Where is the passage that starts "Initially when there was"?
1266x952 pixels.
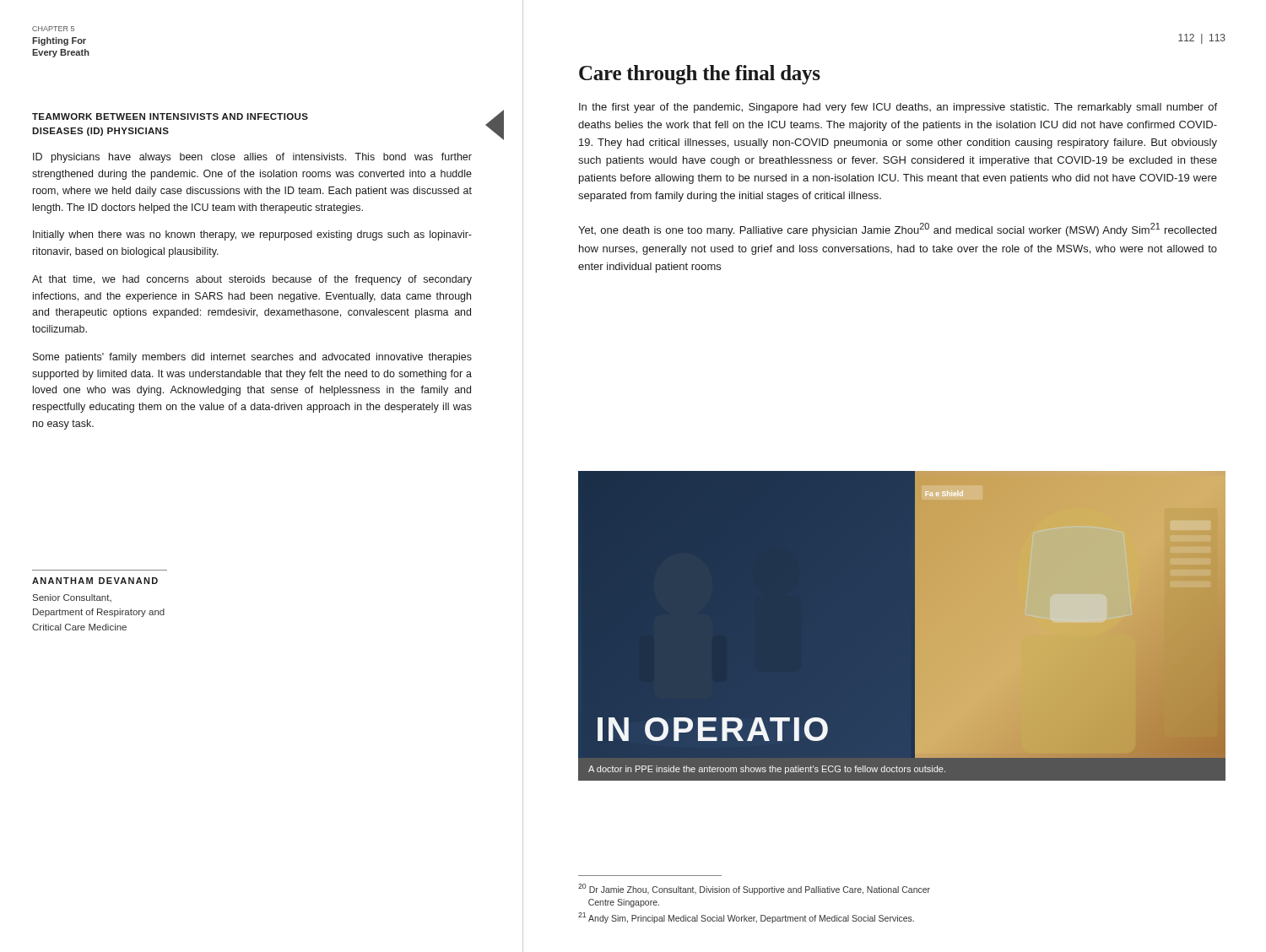252,243
